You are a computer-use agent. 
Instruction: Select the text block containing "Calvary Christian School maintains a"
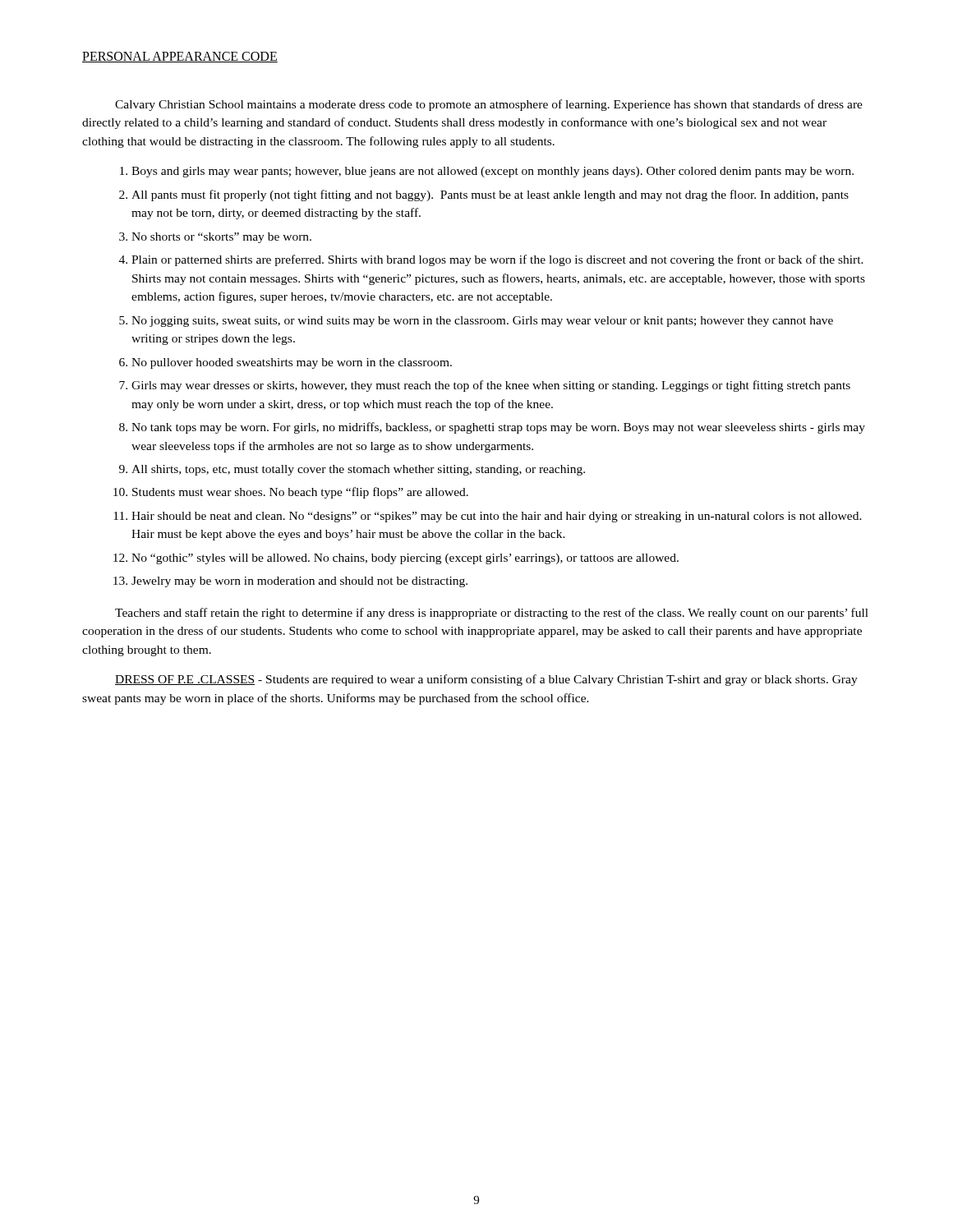pyautogui.click(x=472, y=122)
